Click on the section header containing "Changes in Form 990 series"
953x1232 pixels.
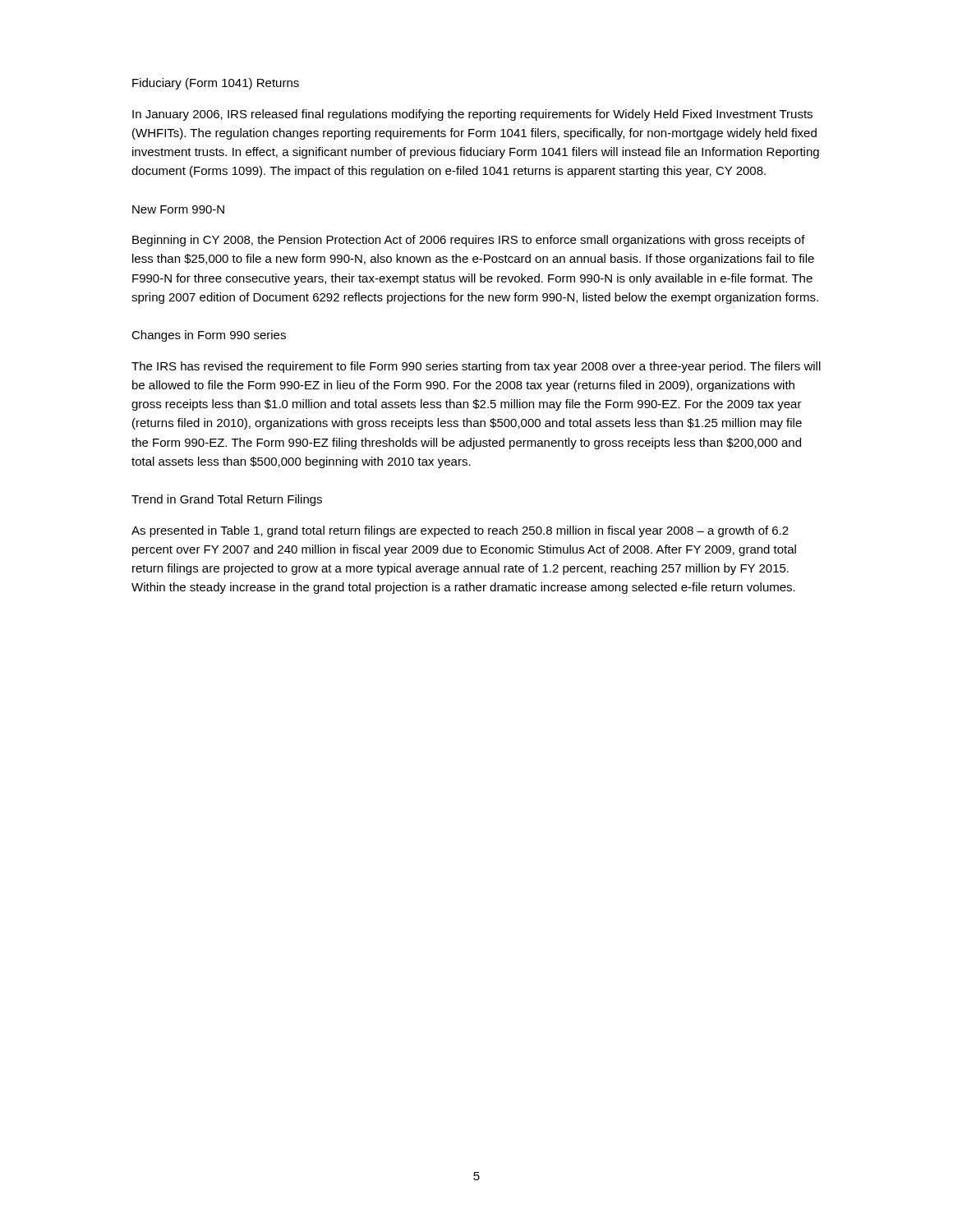(209, 335)
